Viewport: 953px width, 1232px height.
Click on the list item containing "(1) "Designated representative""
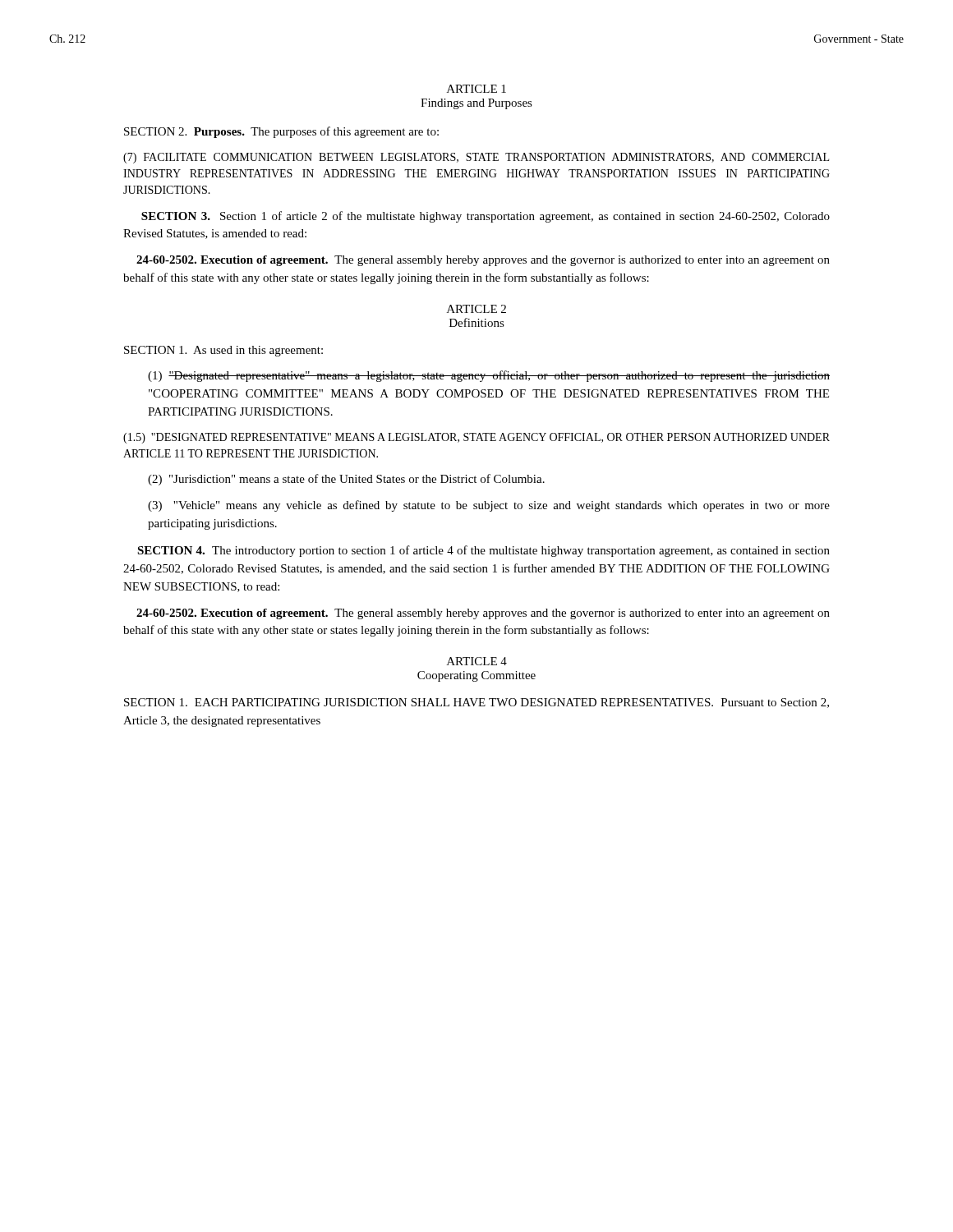point(489,394)
